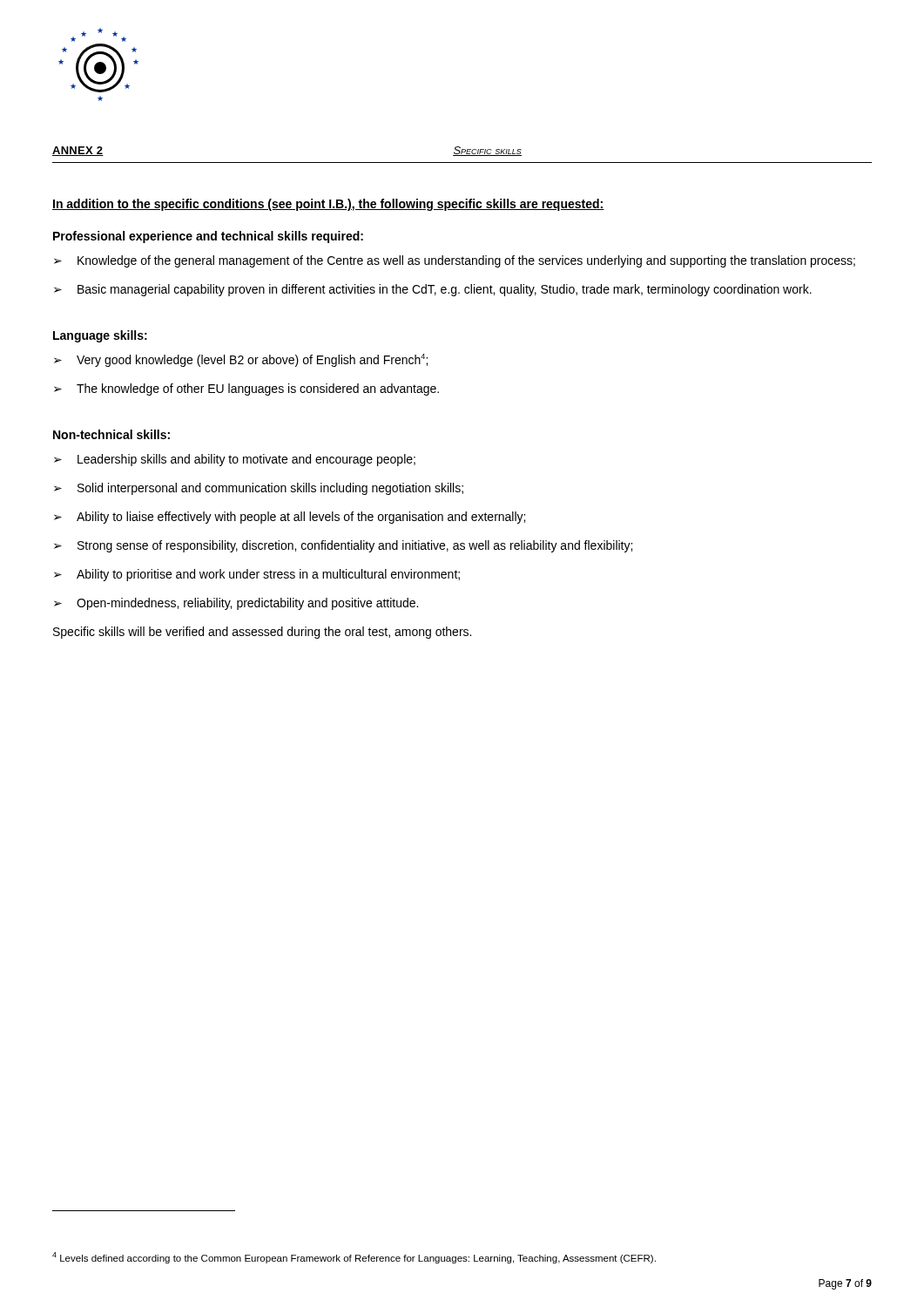Viewport: 924px width, 1307px height.
Task: Find the text block that reads "In addition to the specific conditions (see point"
Action: tap(328, 204)
